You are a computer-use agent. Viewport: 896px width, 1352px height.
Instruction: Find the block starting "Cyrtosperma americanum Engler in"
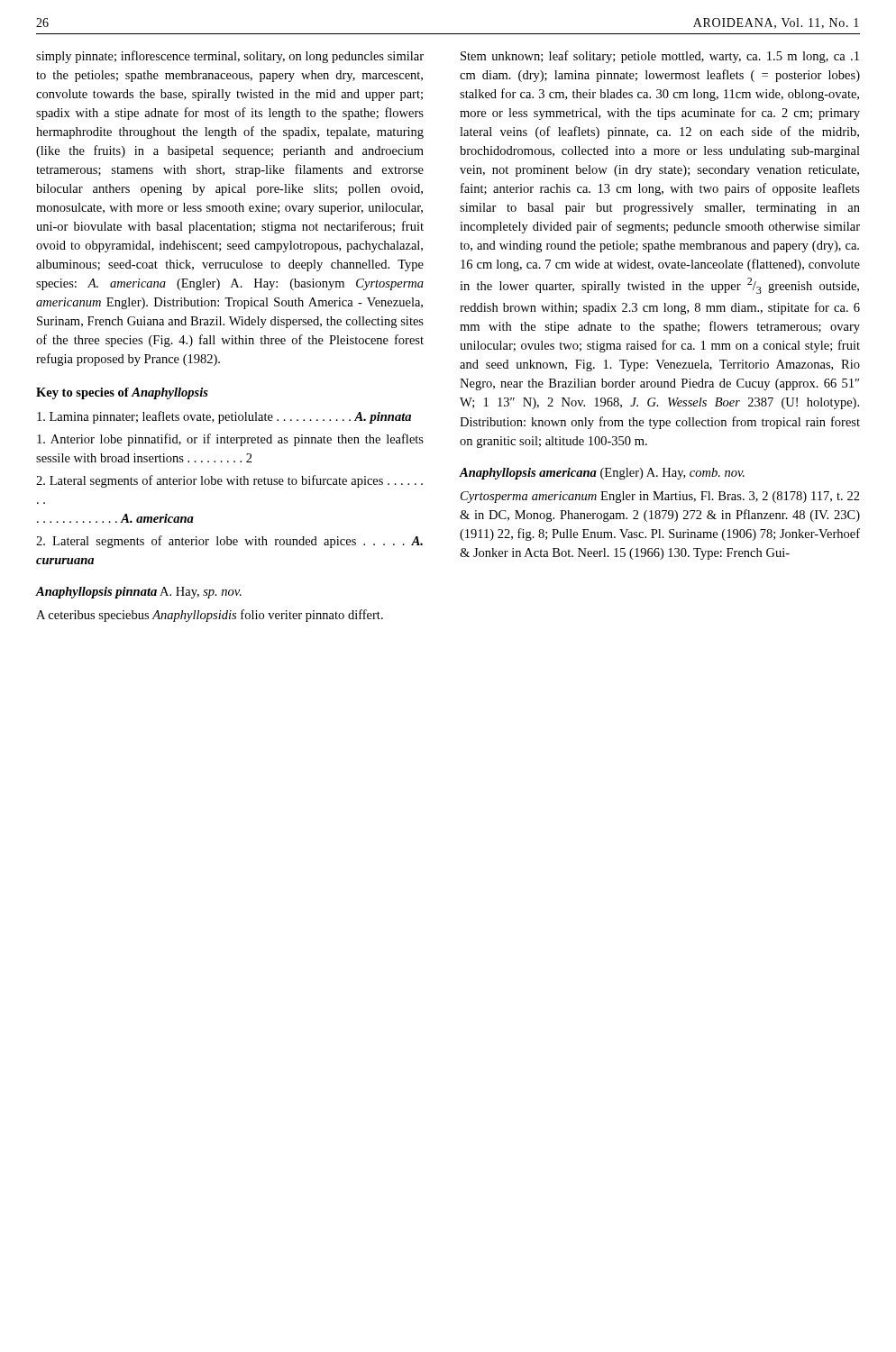pos(660,524)
